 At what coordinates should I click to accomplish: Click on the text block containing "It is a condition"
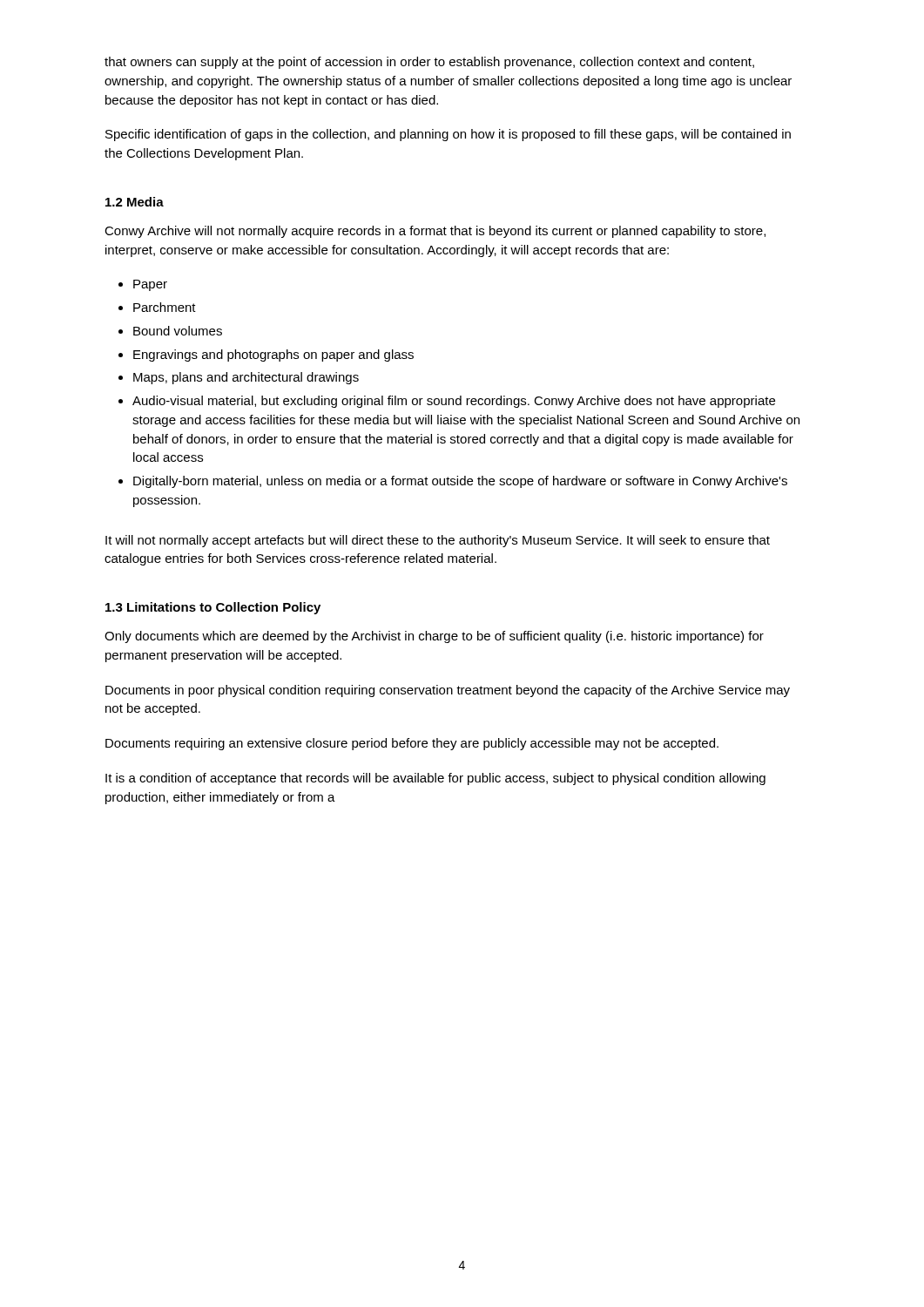click(x=435, y=787)
